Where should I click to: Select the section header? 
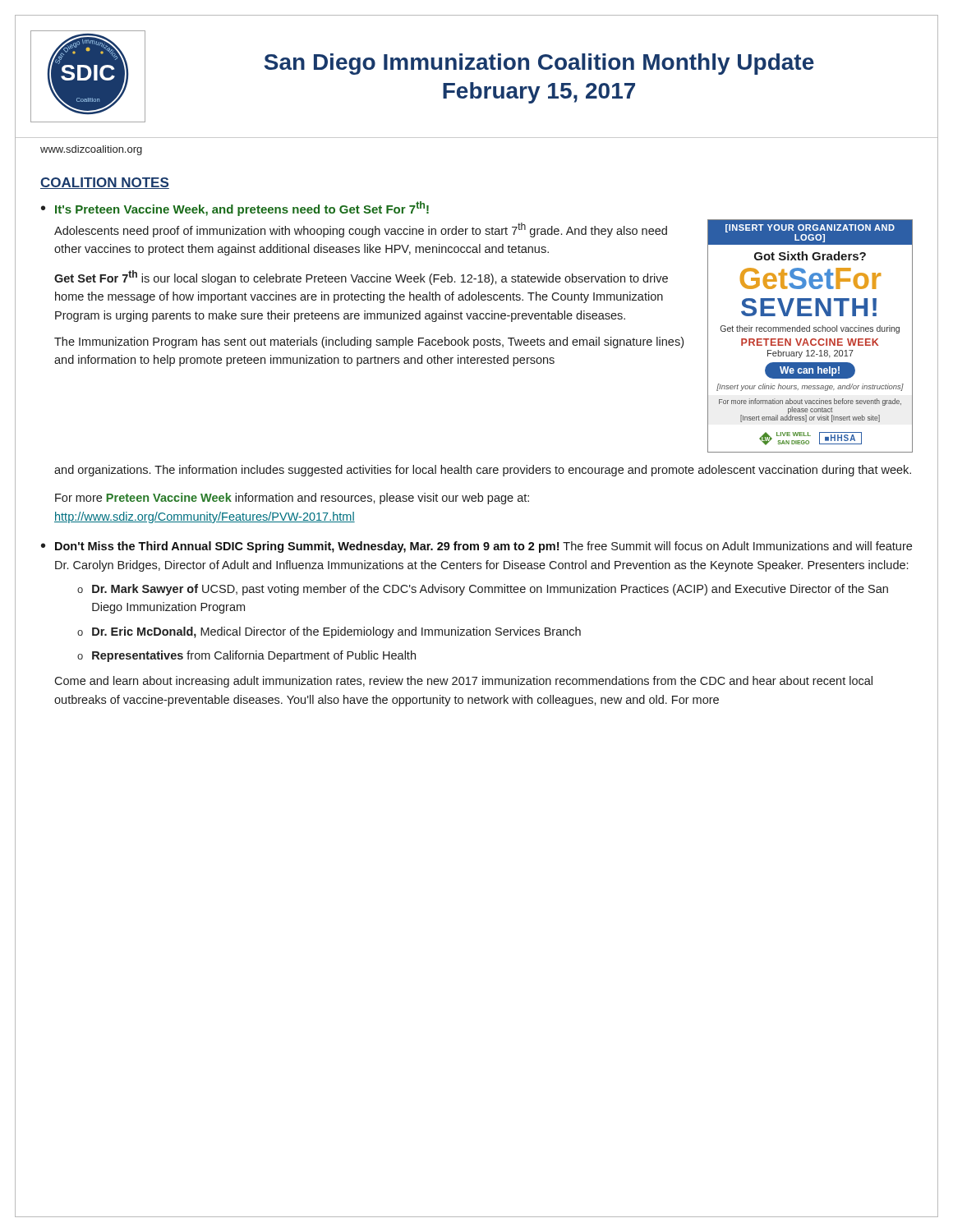pos(105,183)
